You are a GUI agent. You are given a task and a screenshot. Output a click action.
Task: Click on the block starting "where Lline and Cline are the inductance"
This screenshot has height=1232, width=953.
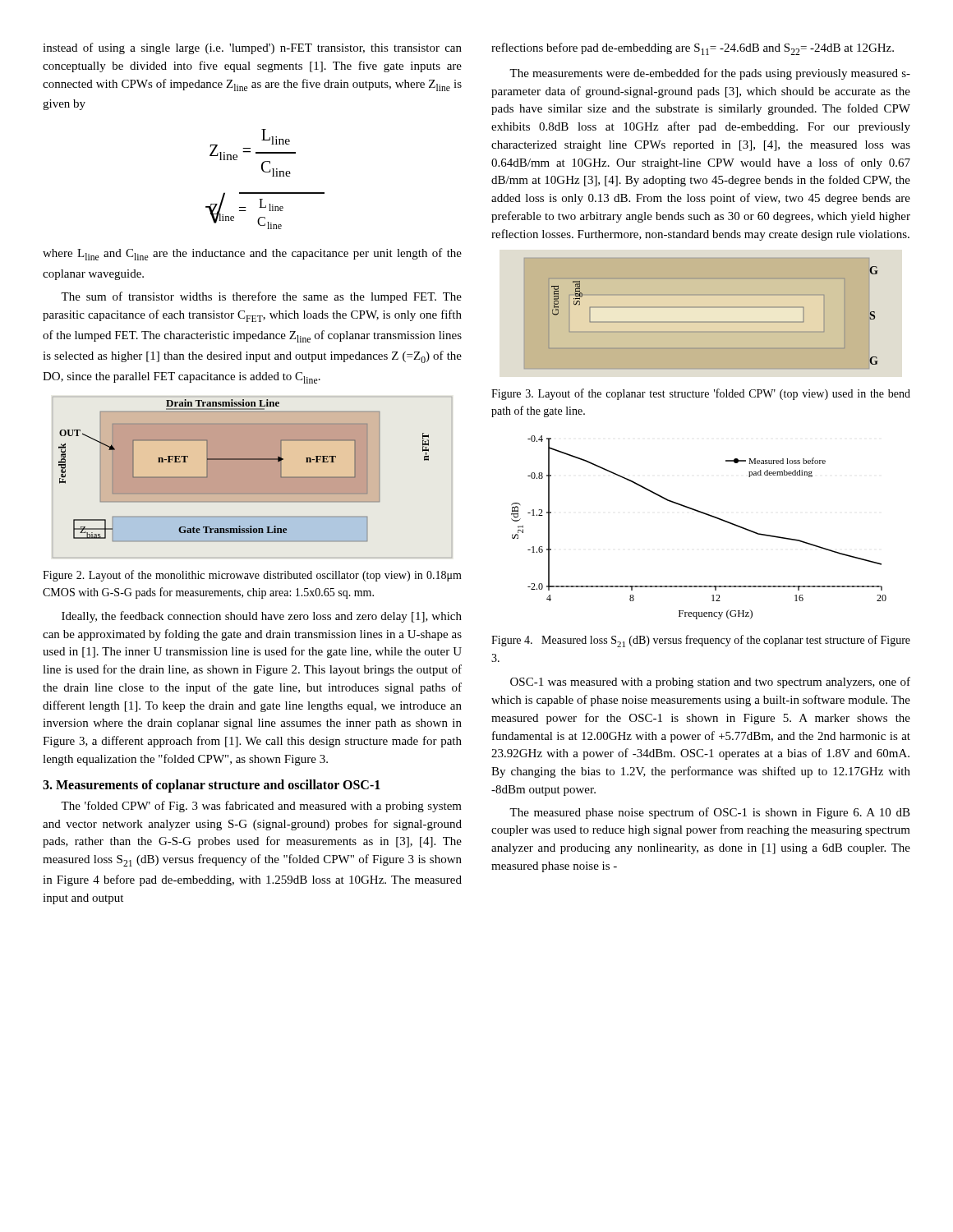click(x=252, y=264)
